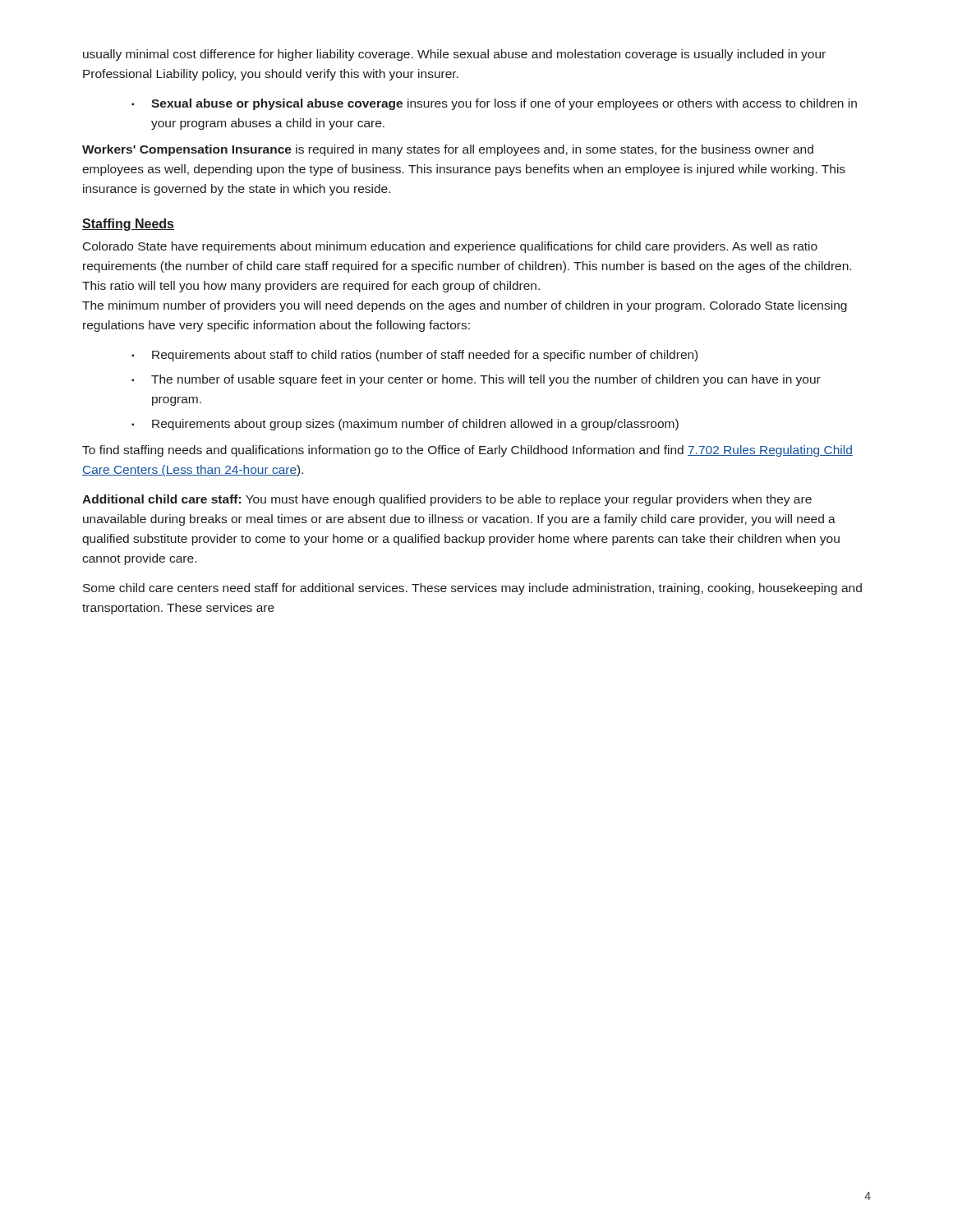Click on the text block containing "Workers' Compensation Insurance is required in"
This screenshot has height=1232, width=953.
pyautogui.click(x=476, y=169)
